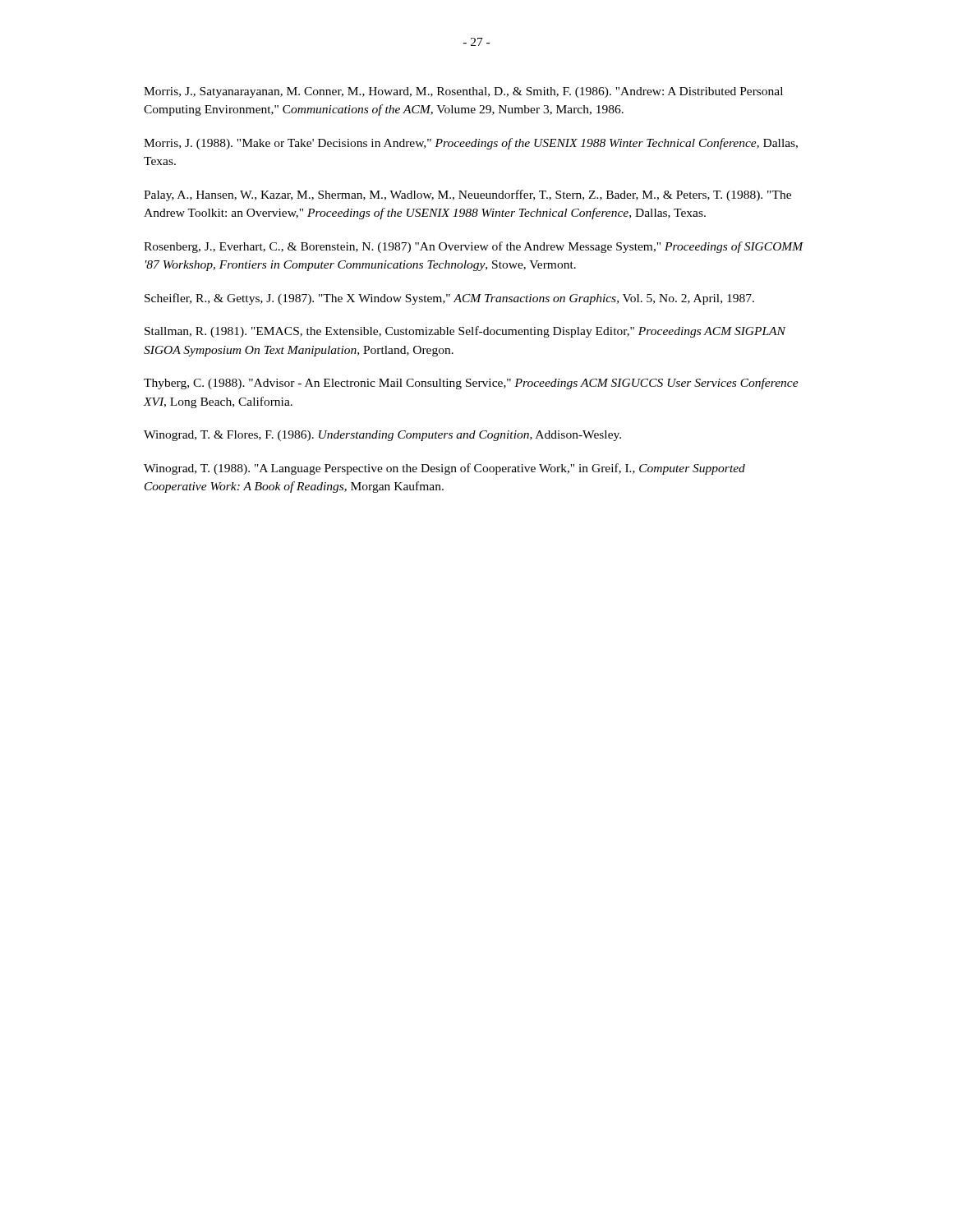The height and width of the screenshot is (1232, 953).
Task: Click on the block starting "Morris, J. (1988). "Make or"
Action: point(471,152)
